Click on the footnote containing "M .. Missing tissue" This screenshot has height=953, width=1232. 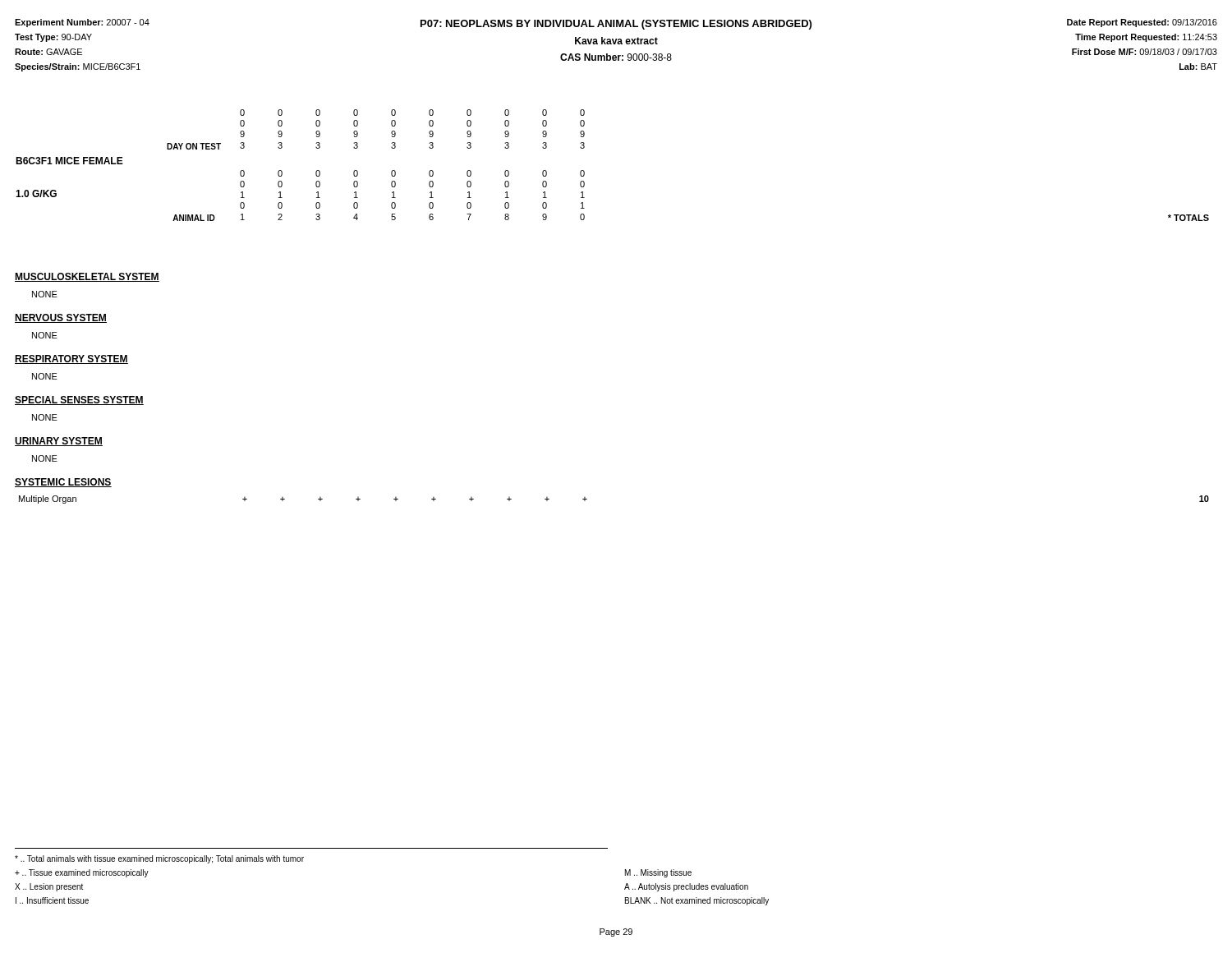[658, 873]
